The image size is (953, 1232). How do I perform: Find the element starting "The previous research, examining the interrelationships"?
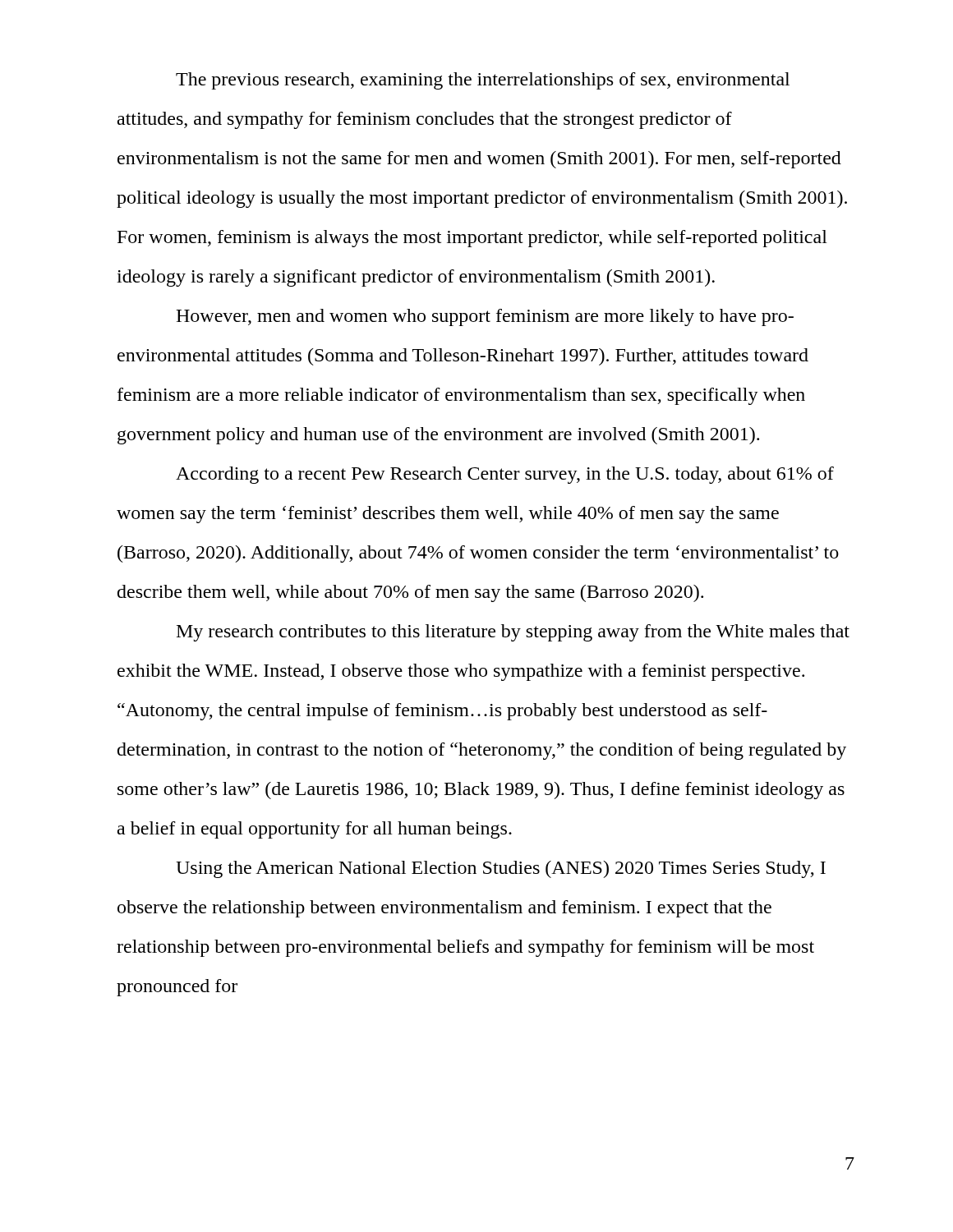483,81
